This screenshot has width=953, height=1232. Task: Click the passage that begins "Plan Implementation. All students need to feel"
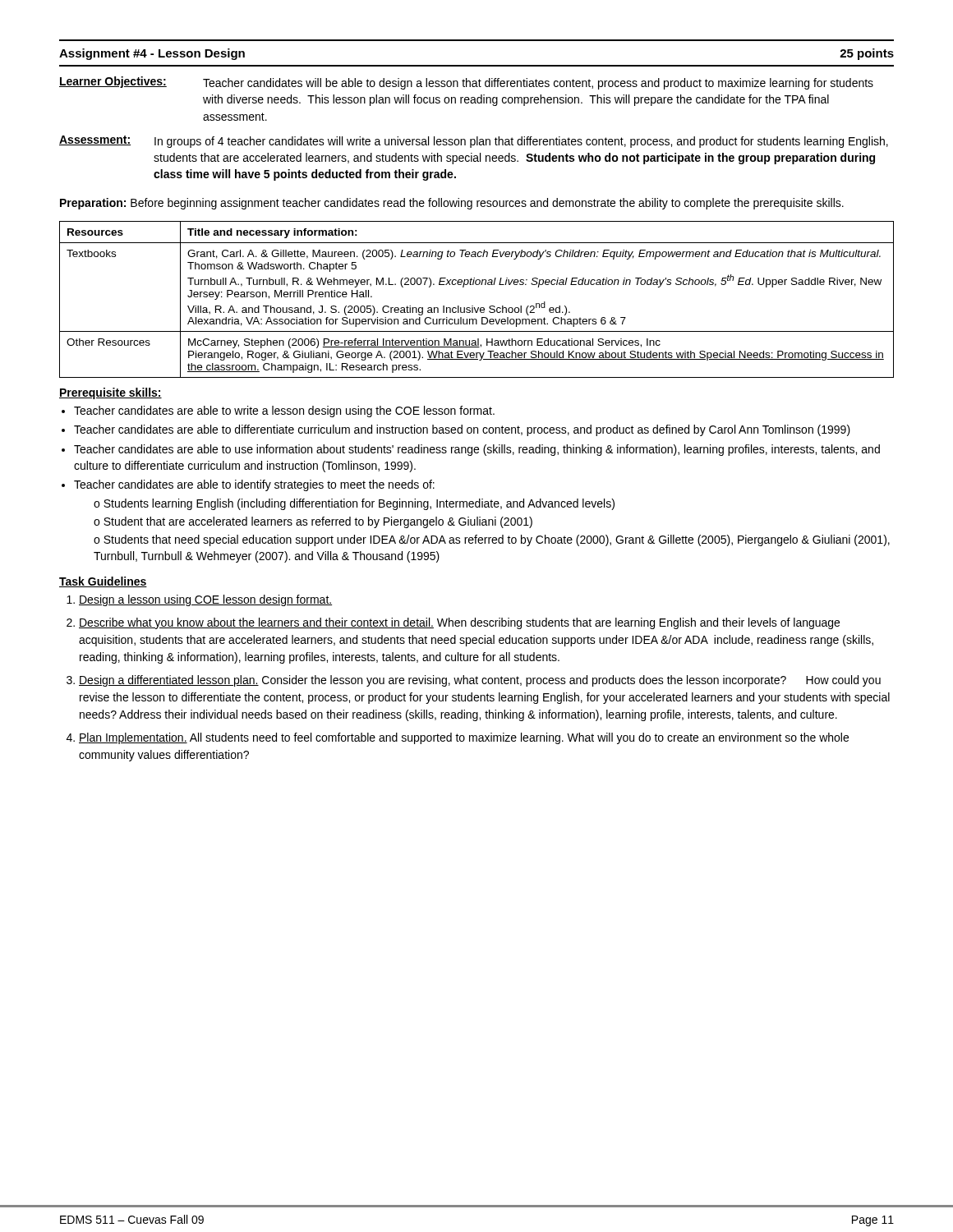pos(464,746)
